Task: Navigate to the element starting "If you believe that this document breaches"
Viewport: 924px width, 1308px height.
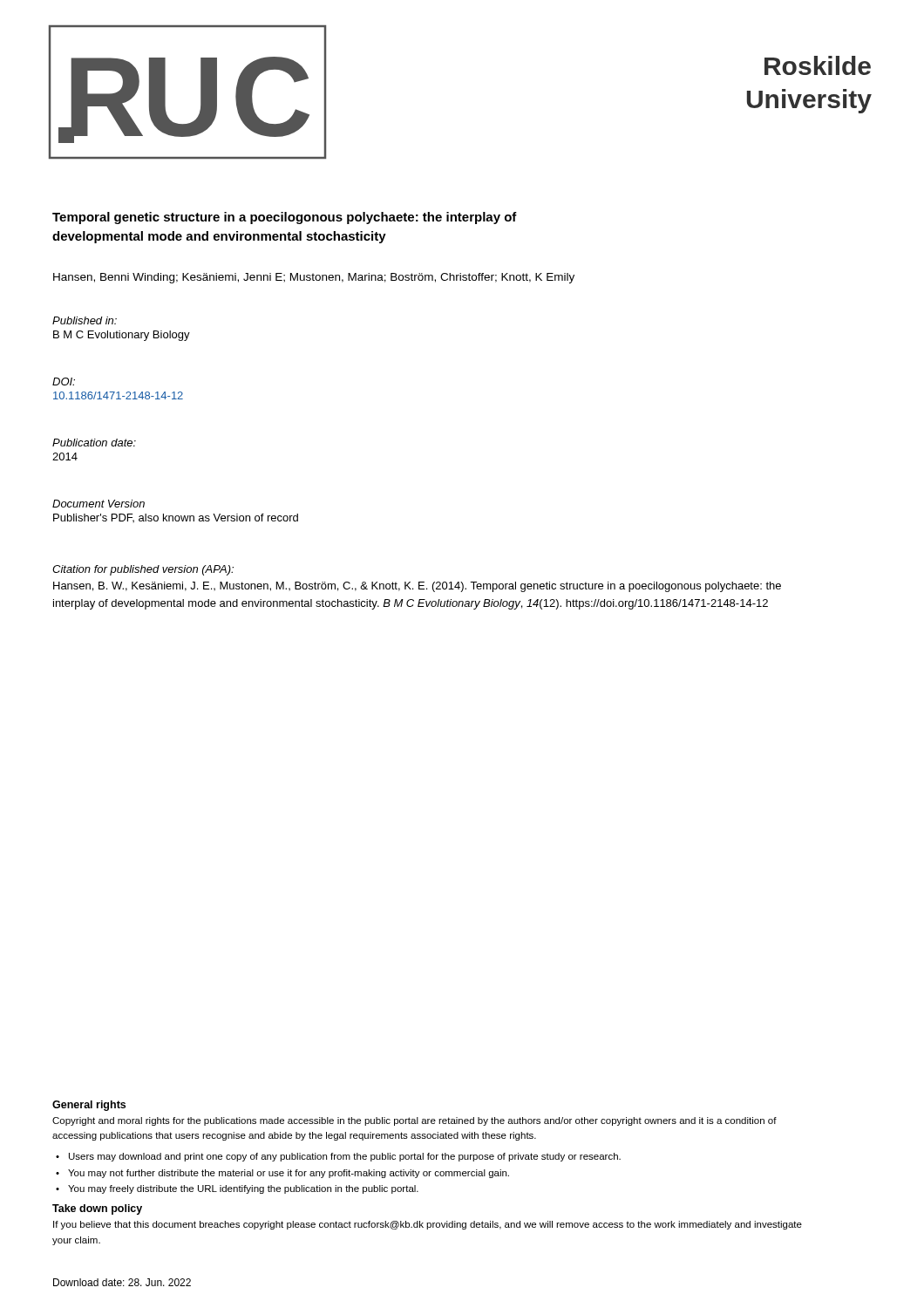Action: tap(427, 1232)
